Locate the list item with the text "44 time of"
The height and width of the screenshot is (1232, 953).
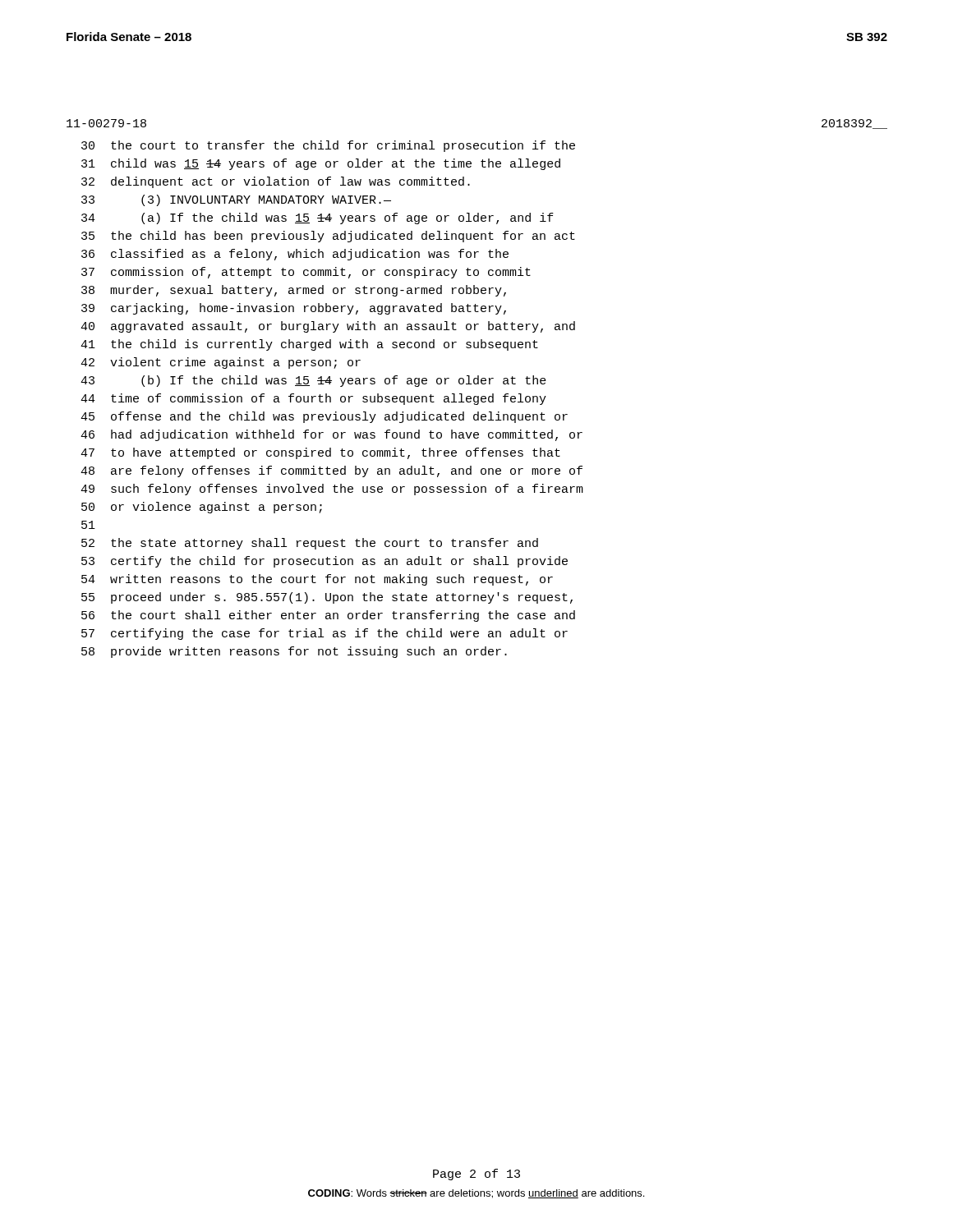tap(476, 400)
